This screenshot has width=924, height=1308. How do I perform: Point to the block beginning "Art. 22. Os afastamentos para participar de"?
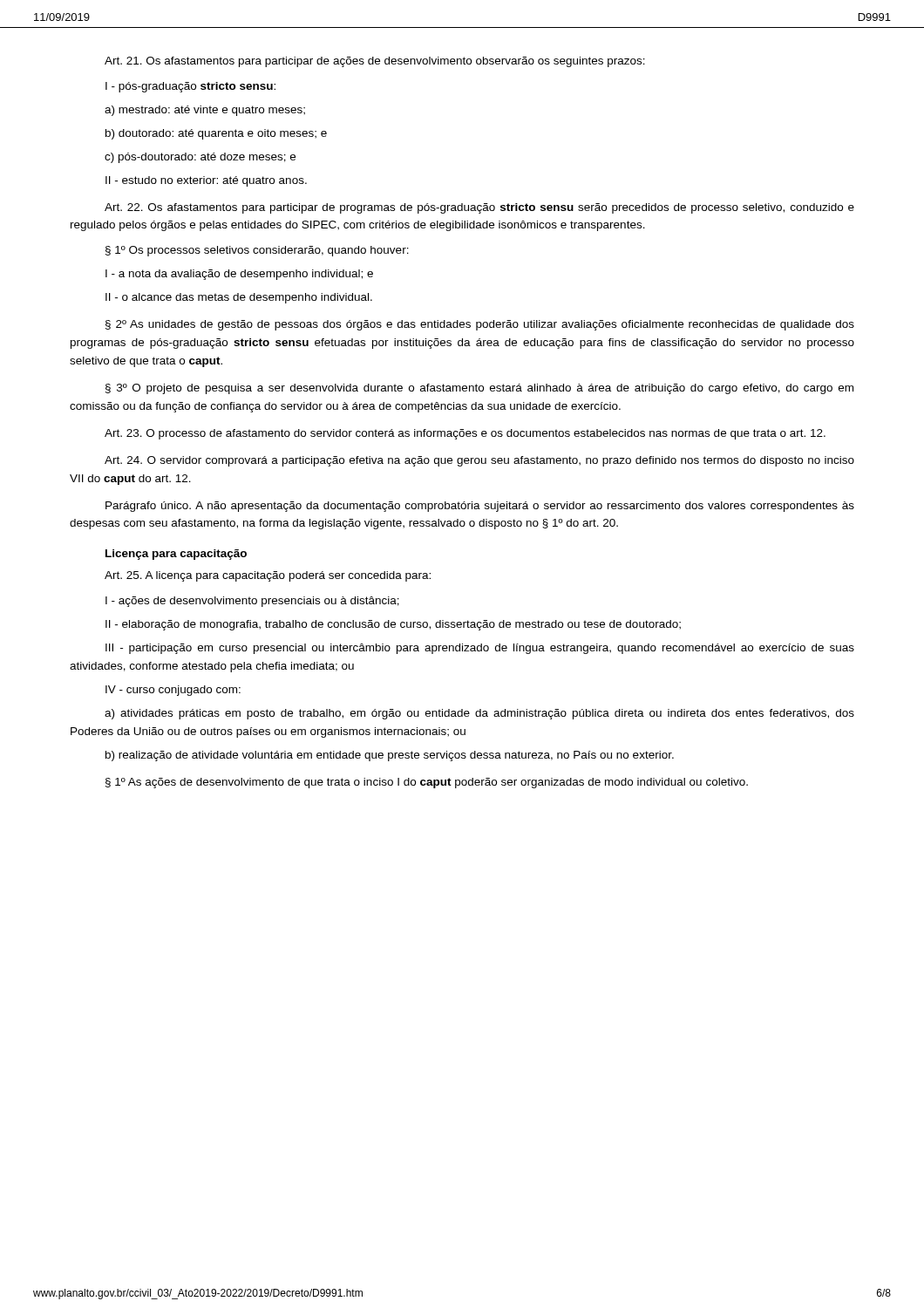point(462,216)
